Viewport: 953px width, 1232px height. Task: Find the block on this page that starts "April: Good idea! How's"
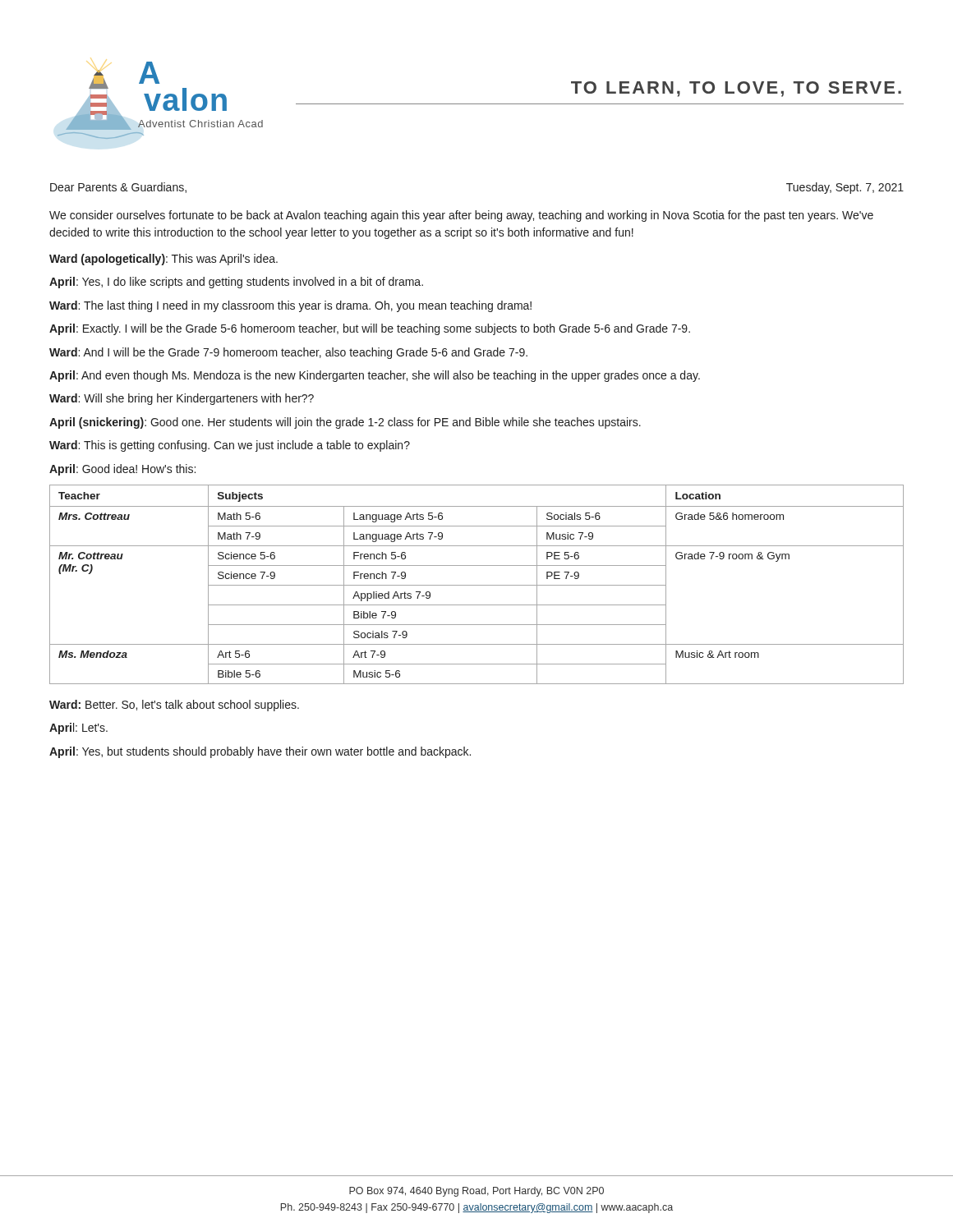(x=123, y=469)
